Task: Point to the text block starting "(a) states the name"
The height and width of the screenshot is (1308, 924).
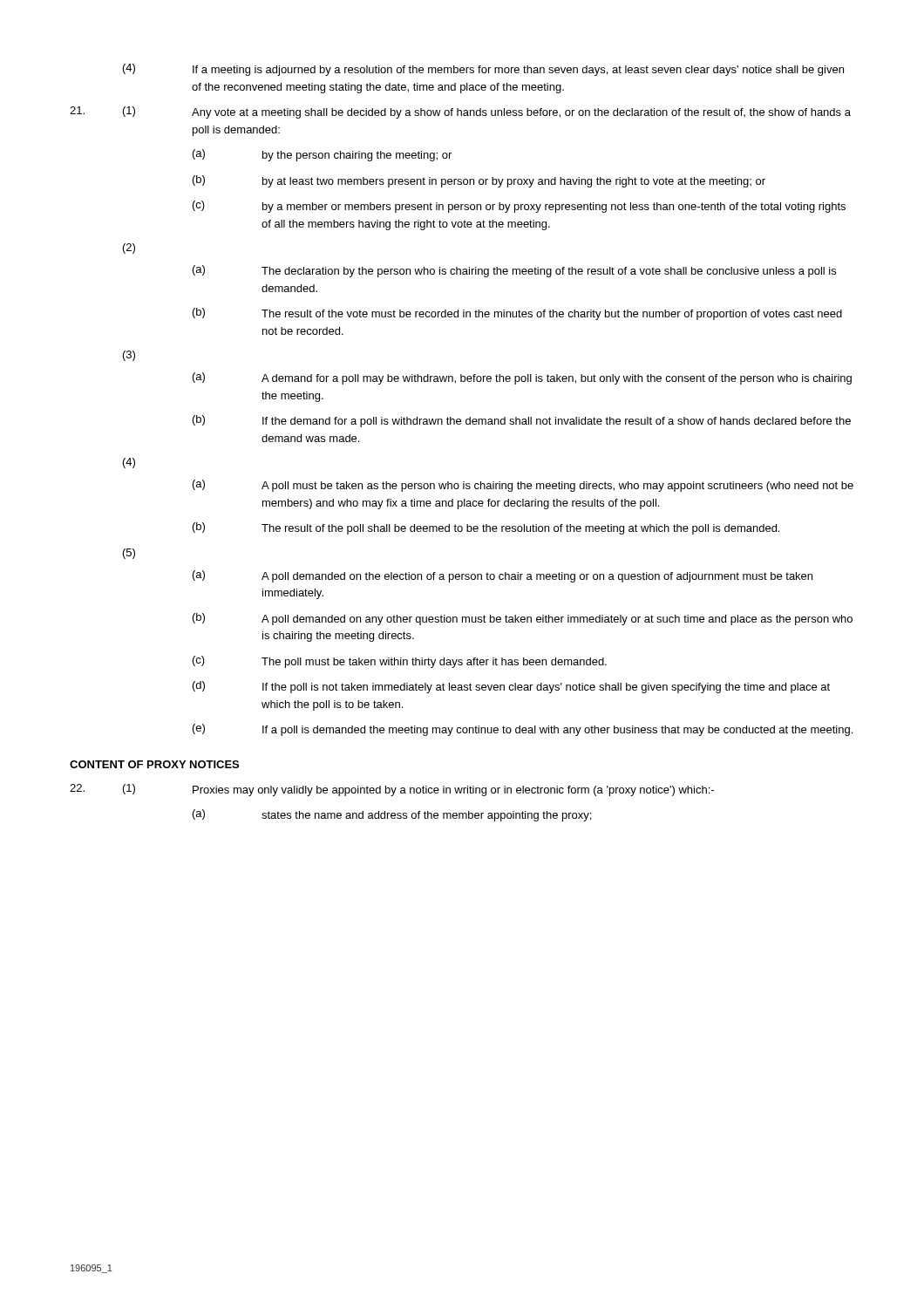Action: tap(462, 815)
